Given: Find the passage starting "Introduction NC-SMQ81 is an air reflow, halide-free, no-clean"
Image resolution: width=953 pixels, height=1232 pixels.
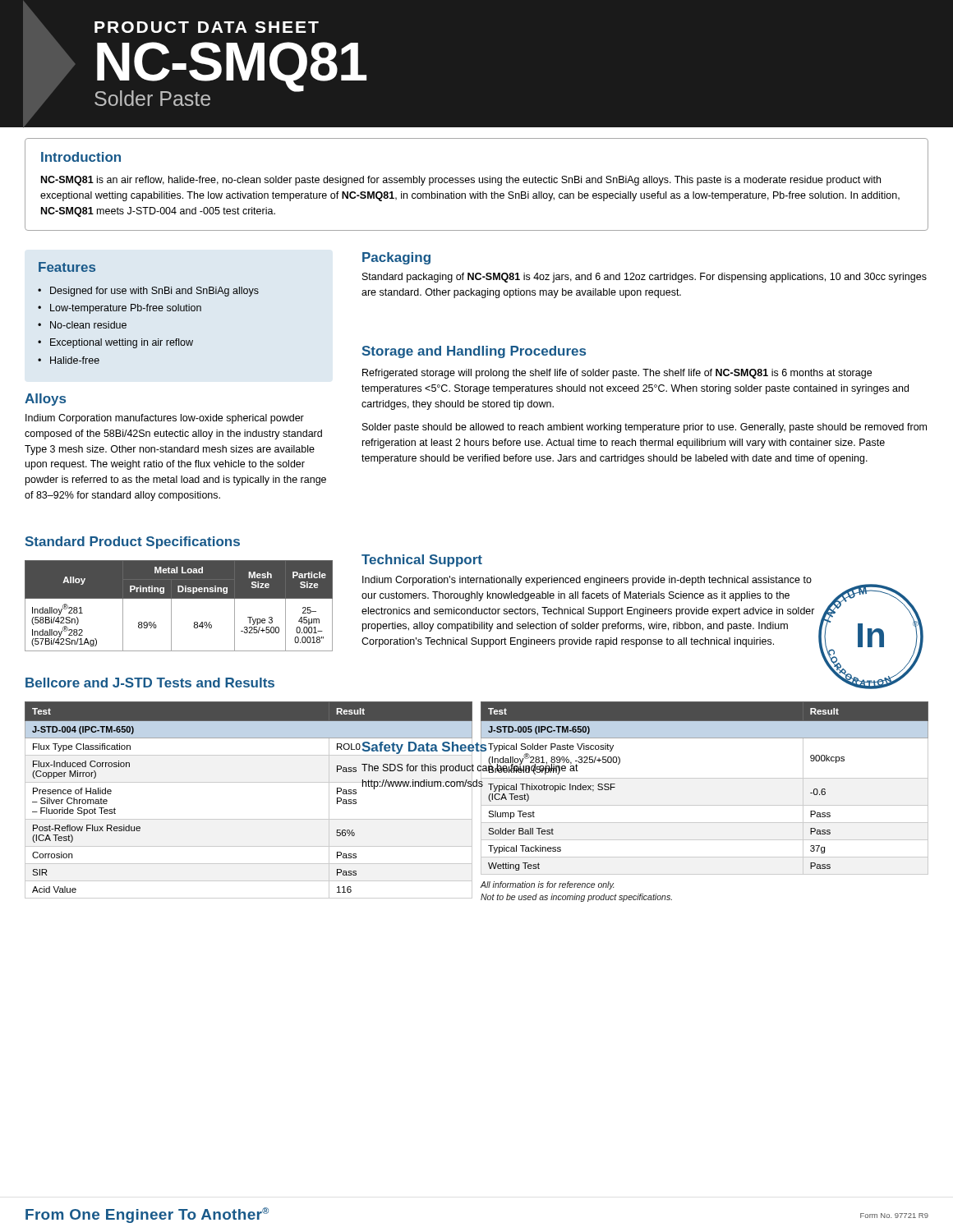Looking at the screenshot, I should coord(476,184).
